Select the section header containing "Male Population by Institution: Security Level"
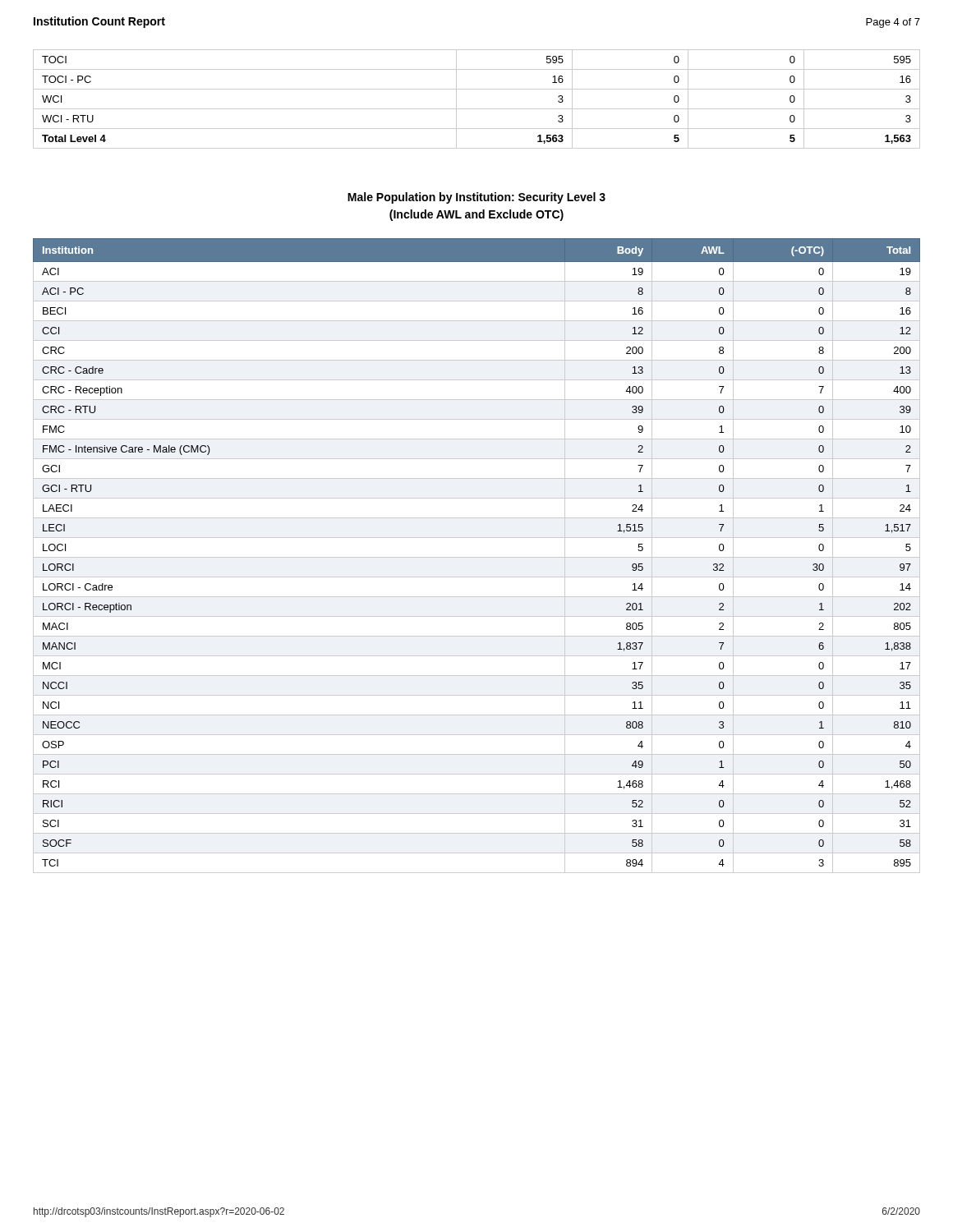The height and width of the screenshot is (1232, 953). click(x=476, y=206)
